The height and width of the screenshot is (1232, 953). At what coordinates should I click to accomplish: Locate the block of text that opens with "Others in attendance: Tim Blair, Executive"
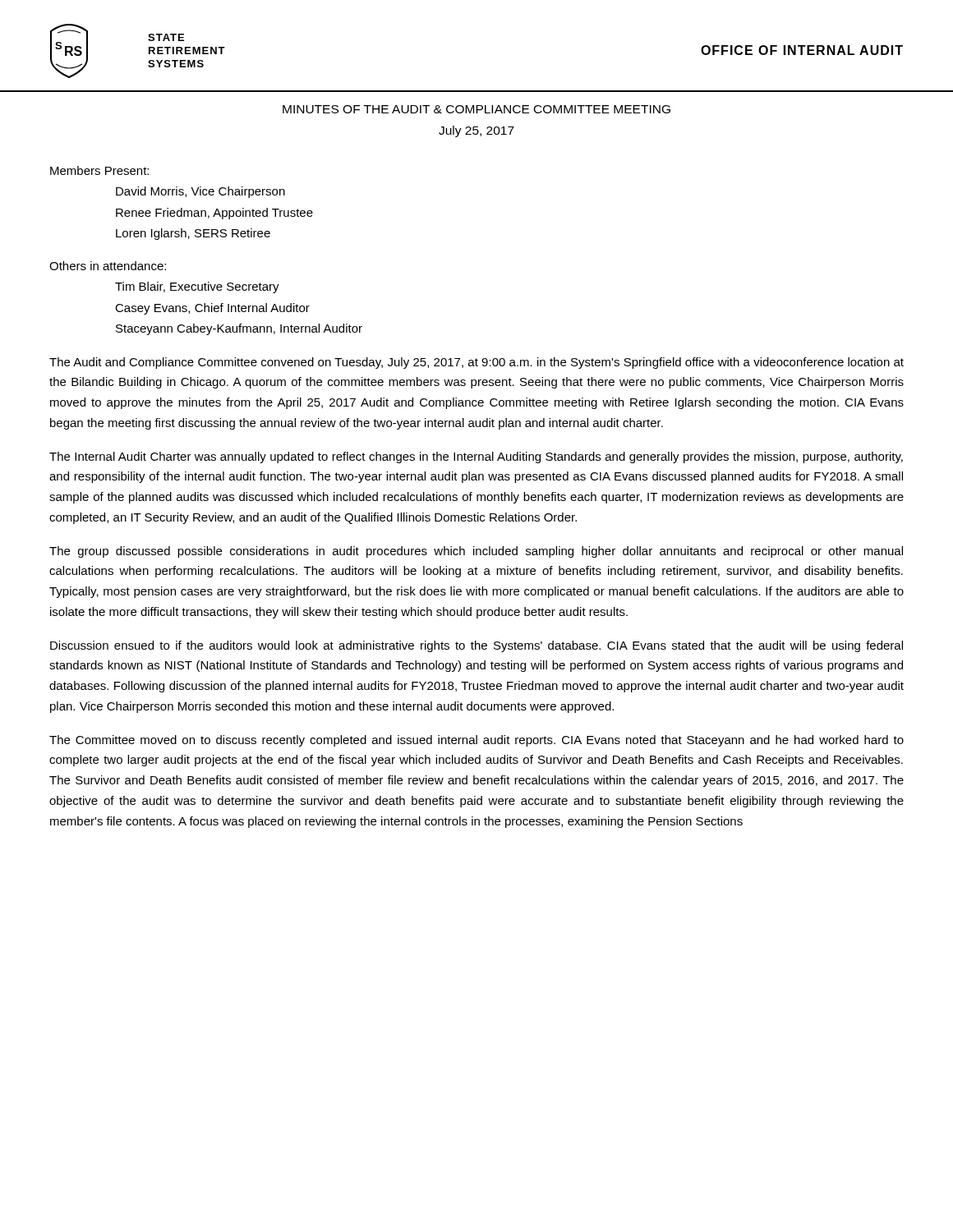108,266
